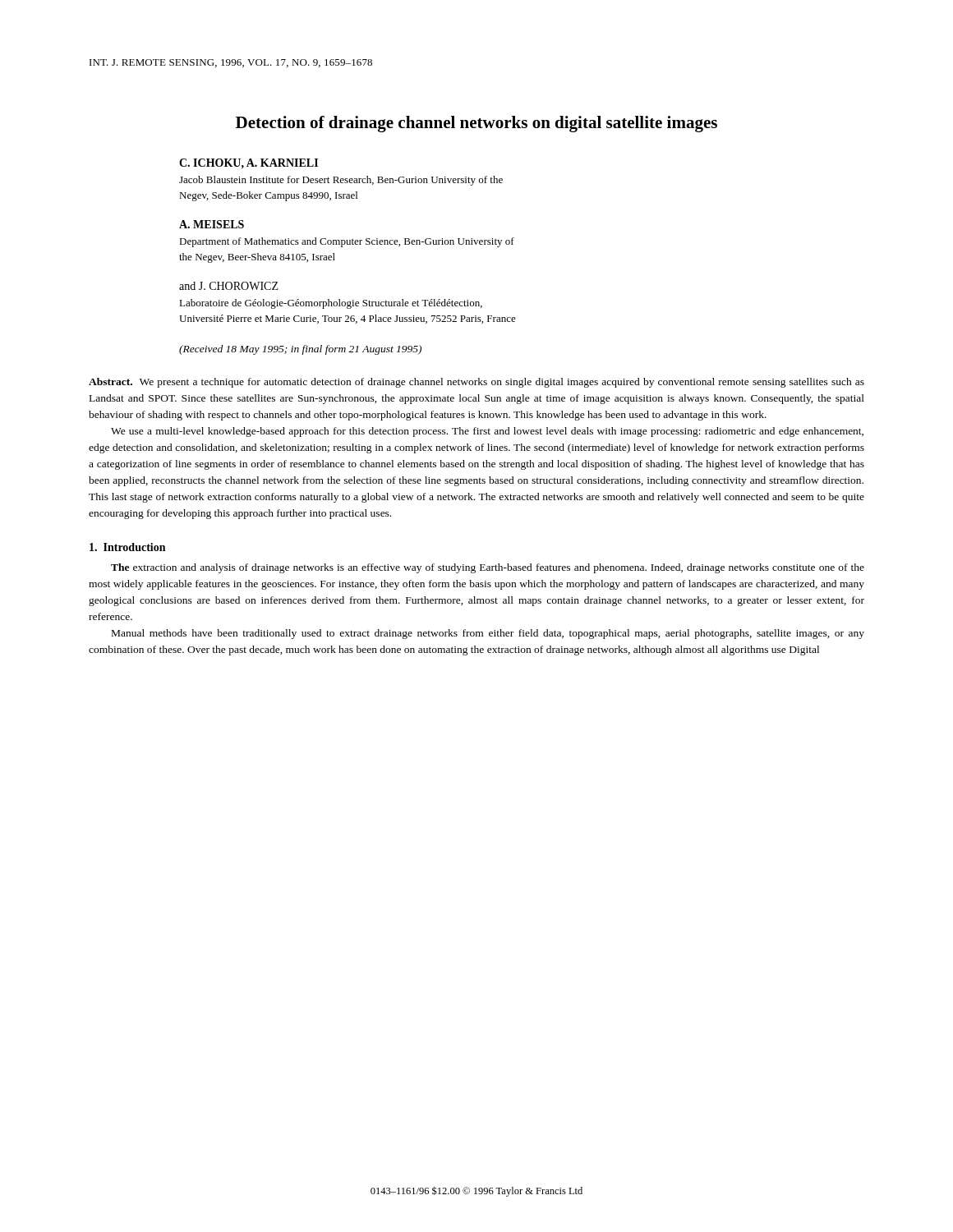Navigate to the passage starting "(Received 18 May 1995;"
953x1232 pixels.
point(301,349)
